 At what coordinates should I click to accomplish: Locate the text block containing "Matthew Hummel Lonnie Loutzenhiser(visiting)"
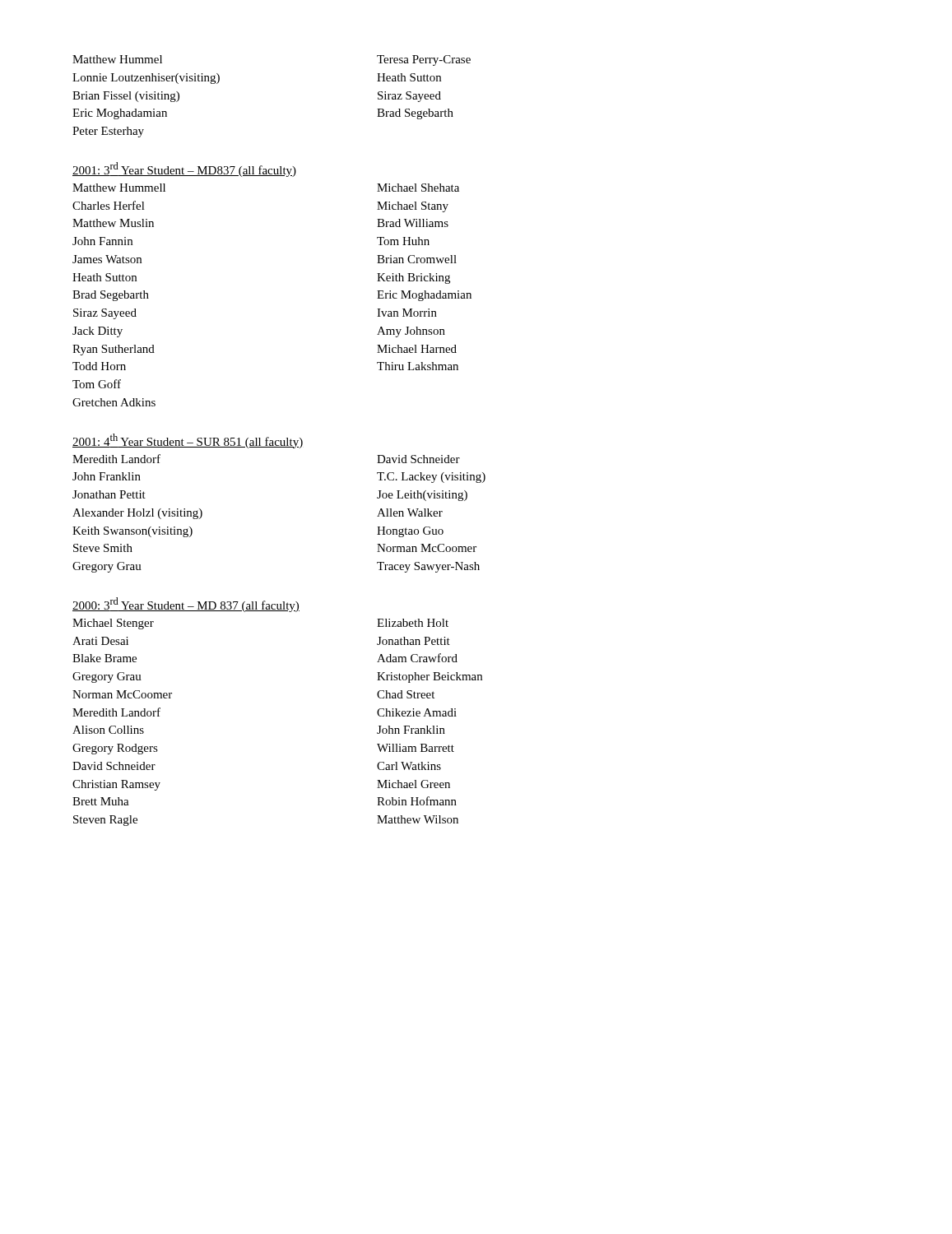pyautogui.click(x=111, y=60)
